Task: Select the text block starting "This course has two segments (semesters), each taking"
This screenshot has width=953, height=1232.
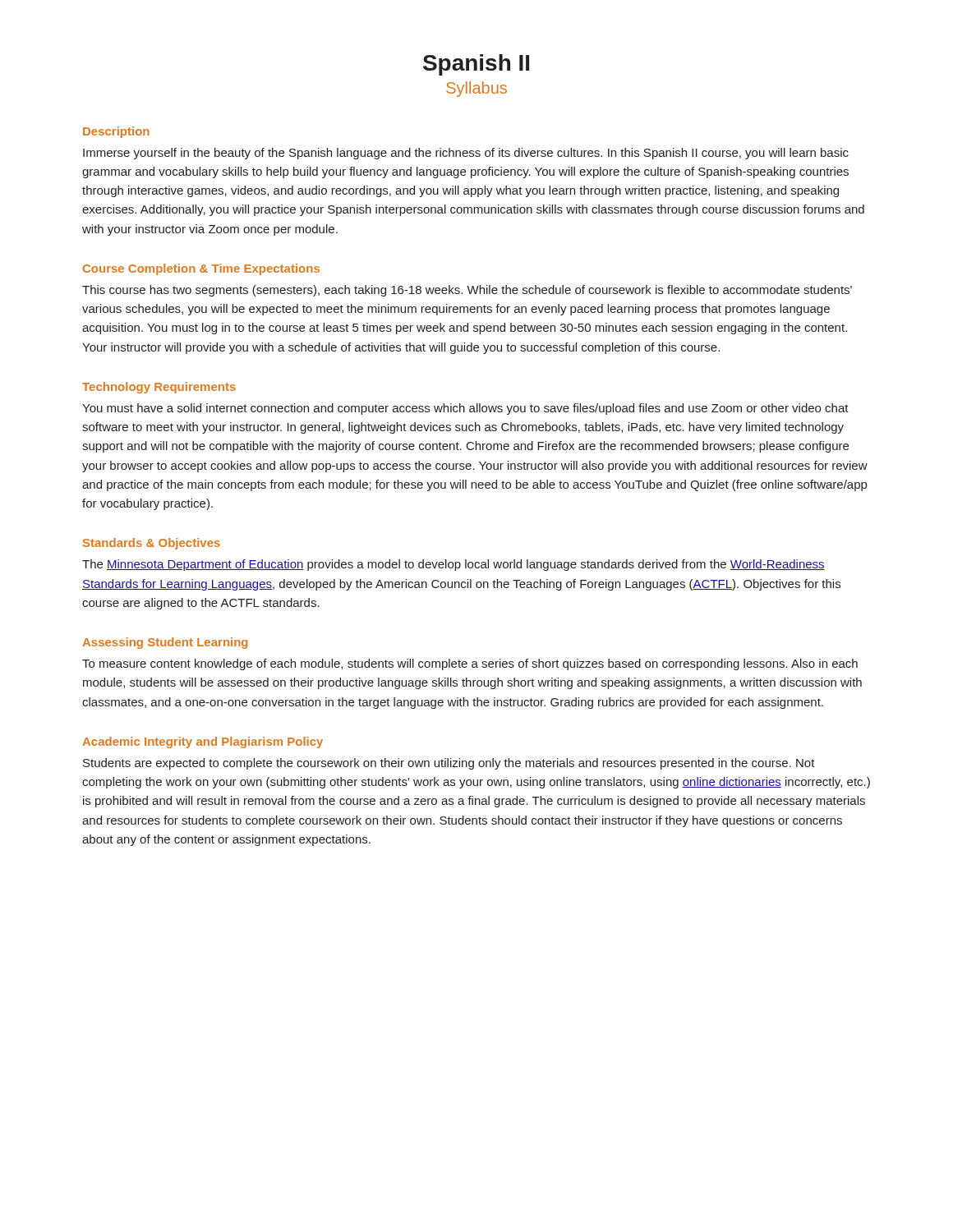Action: (x=467, y=318)
